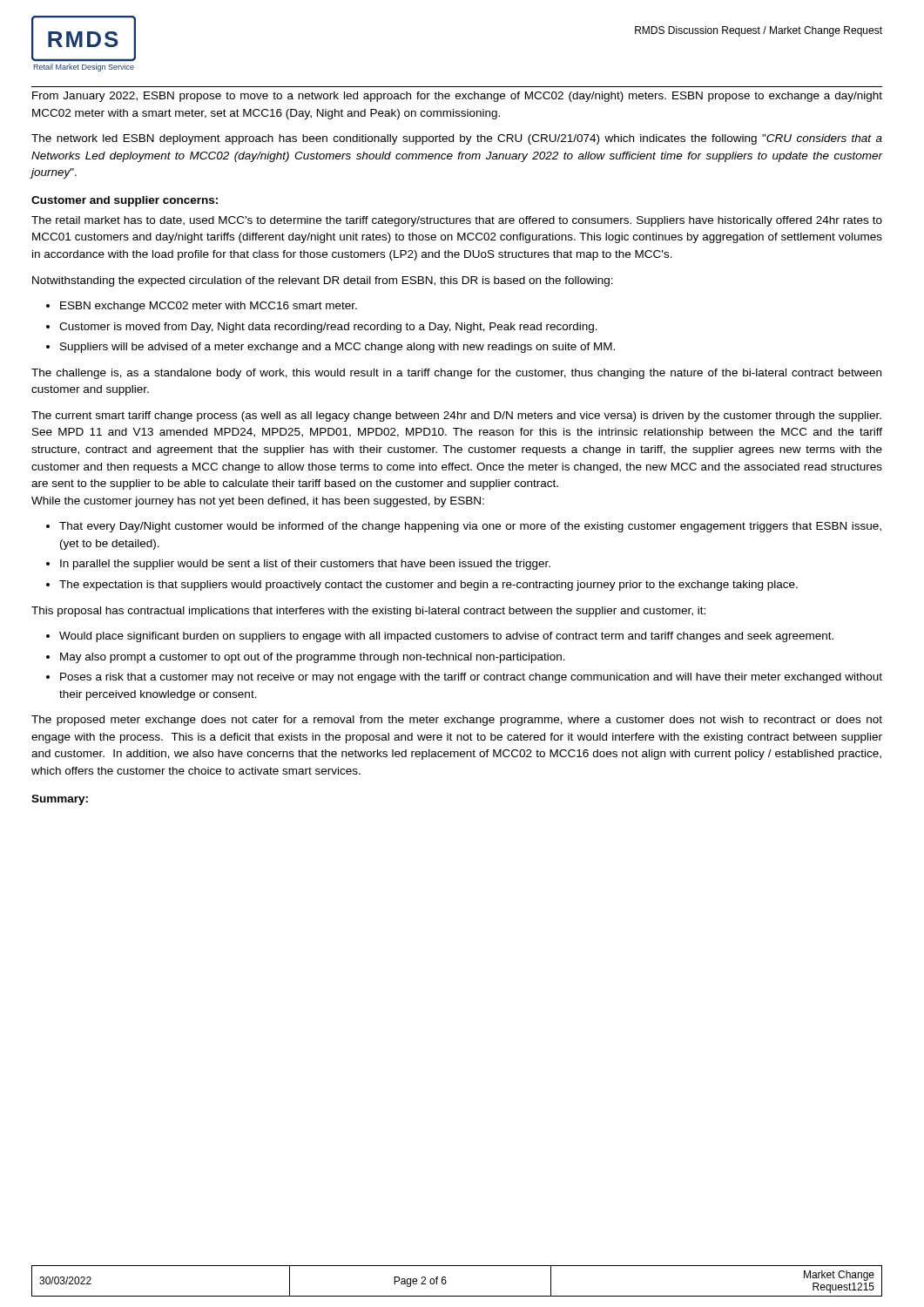
Task: Locate the block of text that opens with "This proposal has contractual"
Action: [x=369, y=610]
